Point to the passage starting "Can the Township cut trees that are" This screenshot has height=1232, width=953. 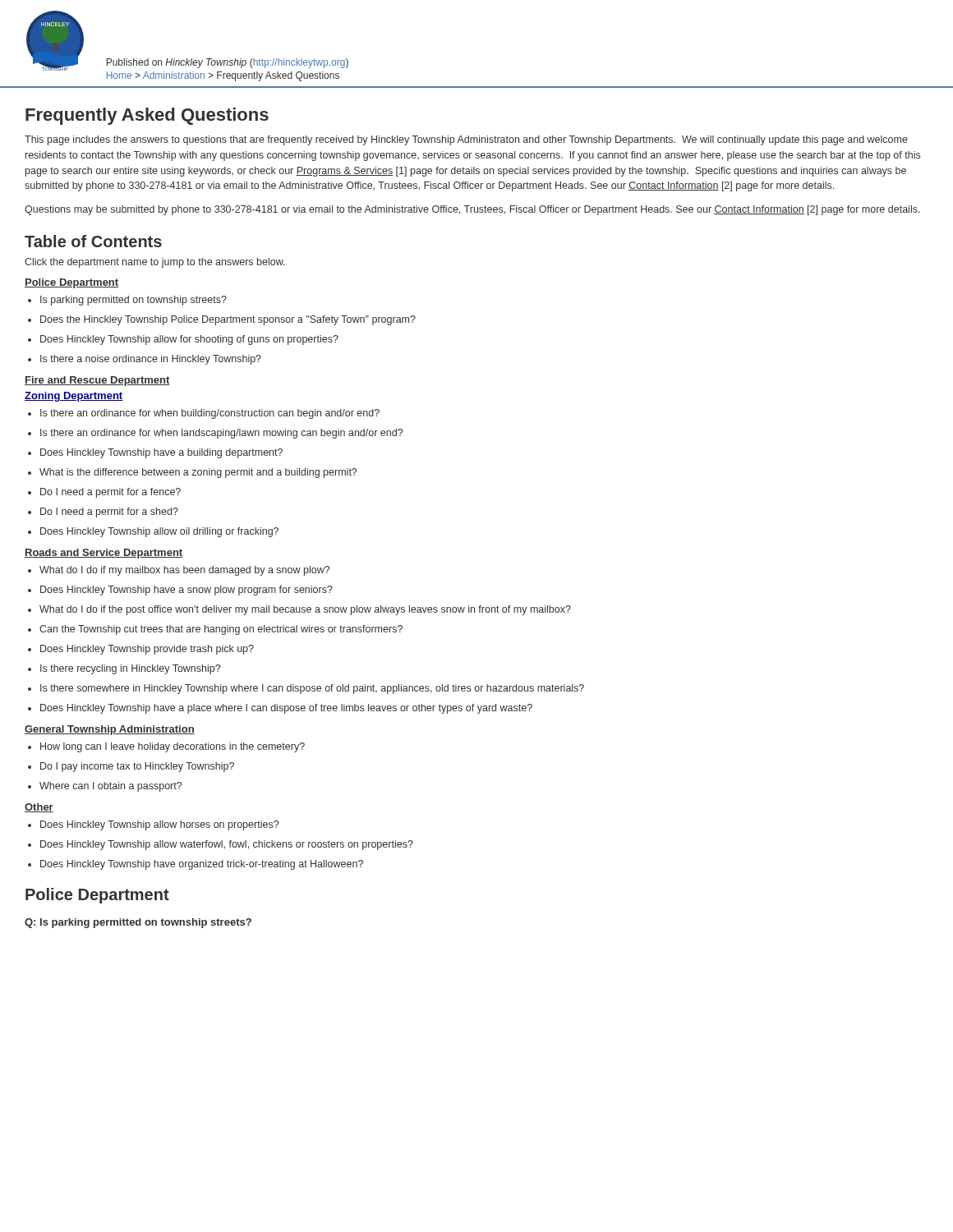221,630
